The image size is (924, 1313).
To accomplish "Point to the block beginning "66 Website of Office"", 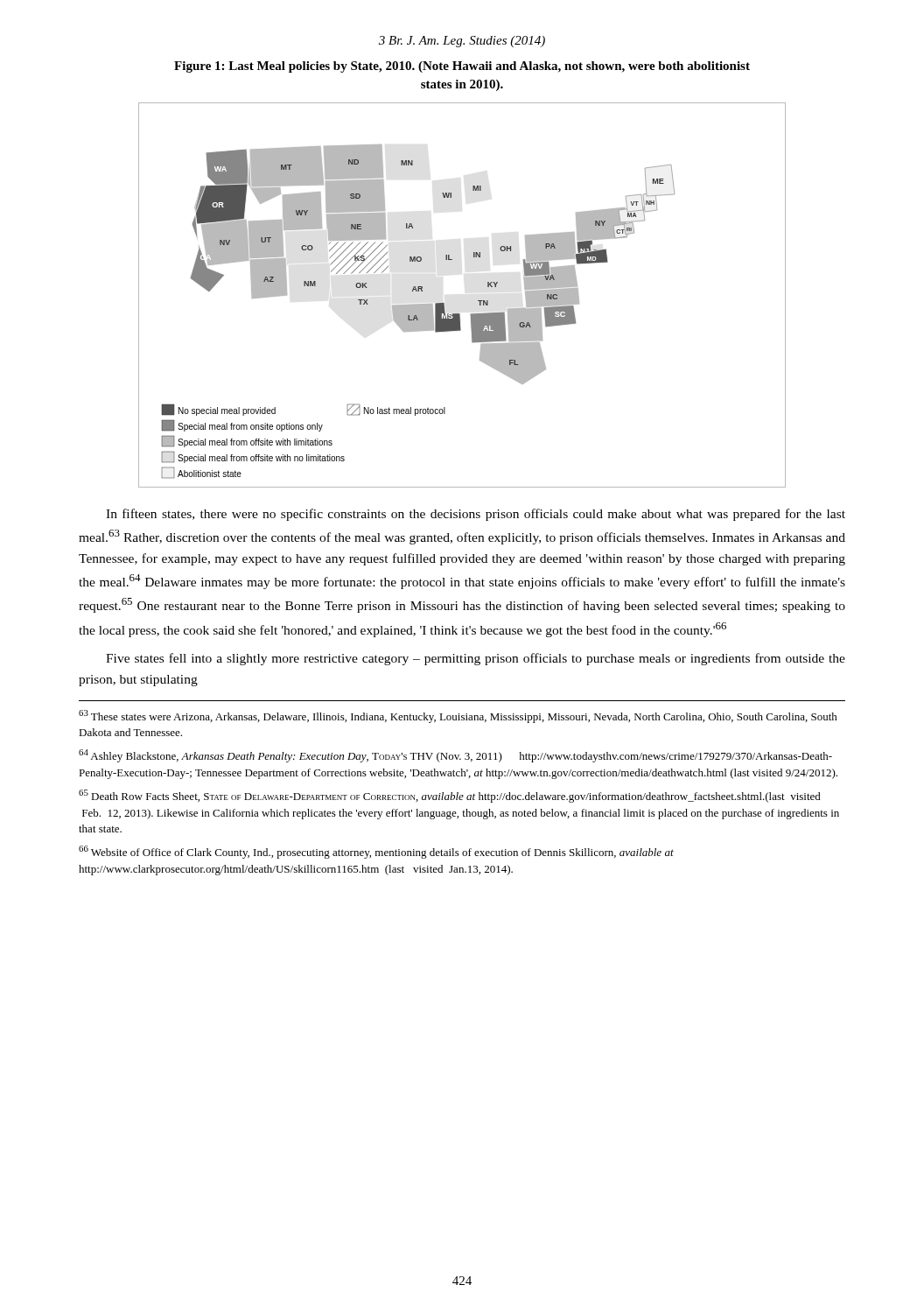I will [x=376, y=859].
